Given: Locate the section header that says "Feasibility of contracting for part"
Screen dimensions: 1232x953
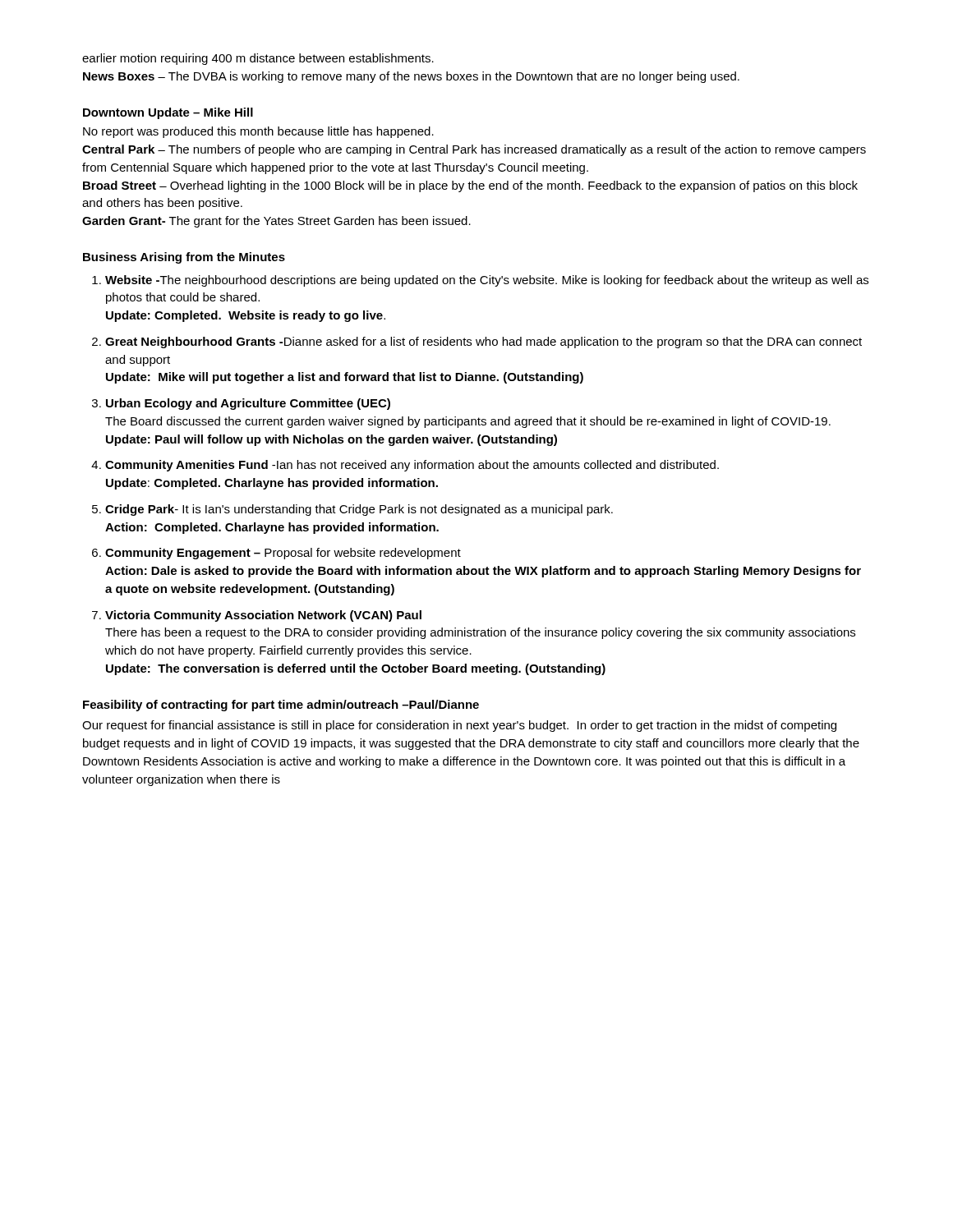Looking at the screenshot, I should tap(281, 704).
